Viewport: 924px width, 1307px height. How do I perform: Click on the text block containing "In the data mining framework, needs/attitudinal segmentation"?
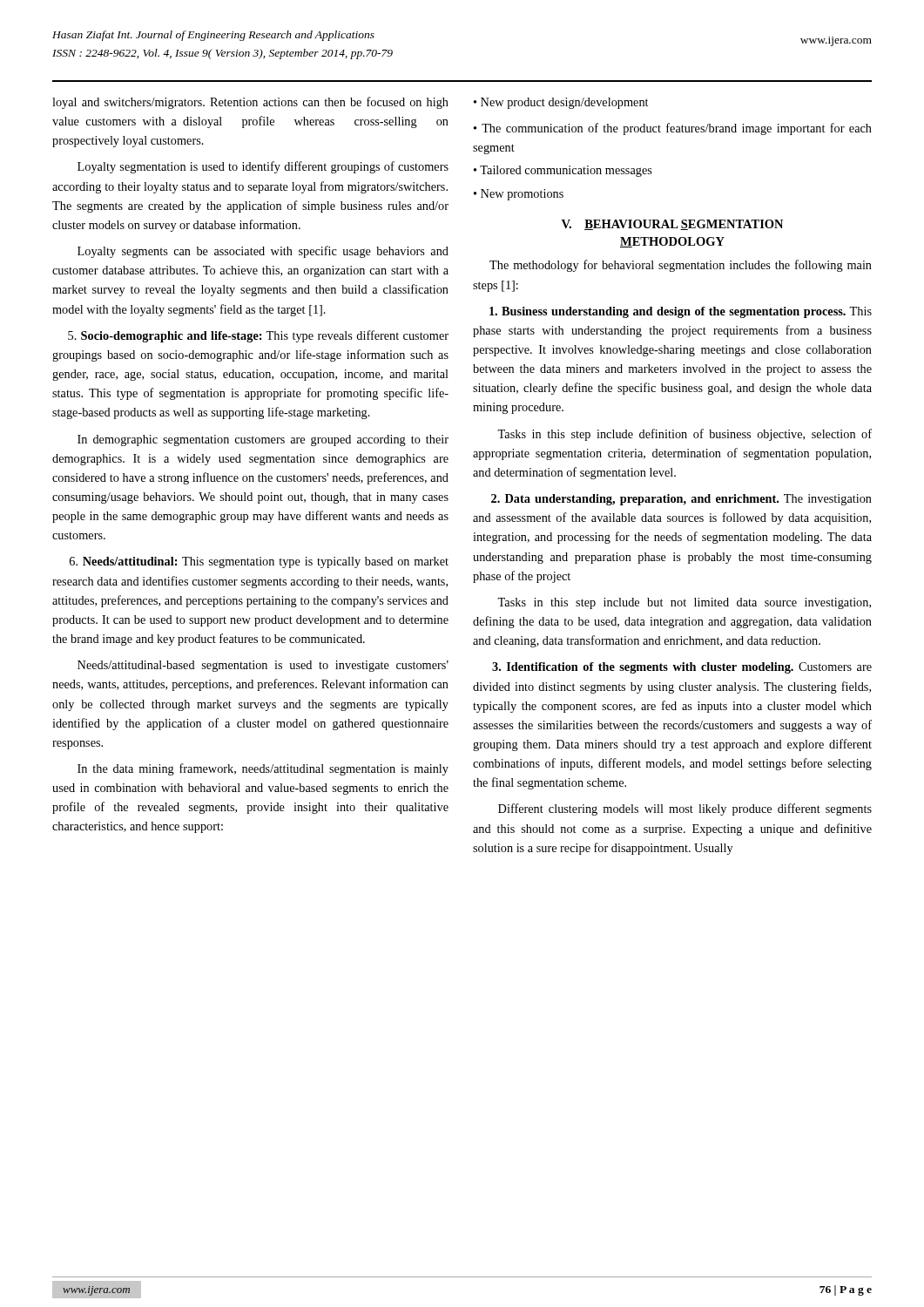(250, 798)
